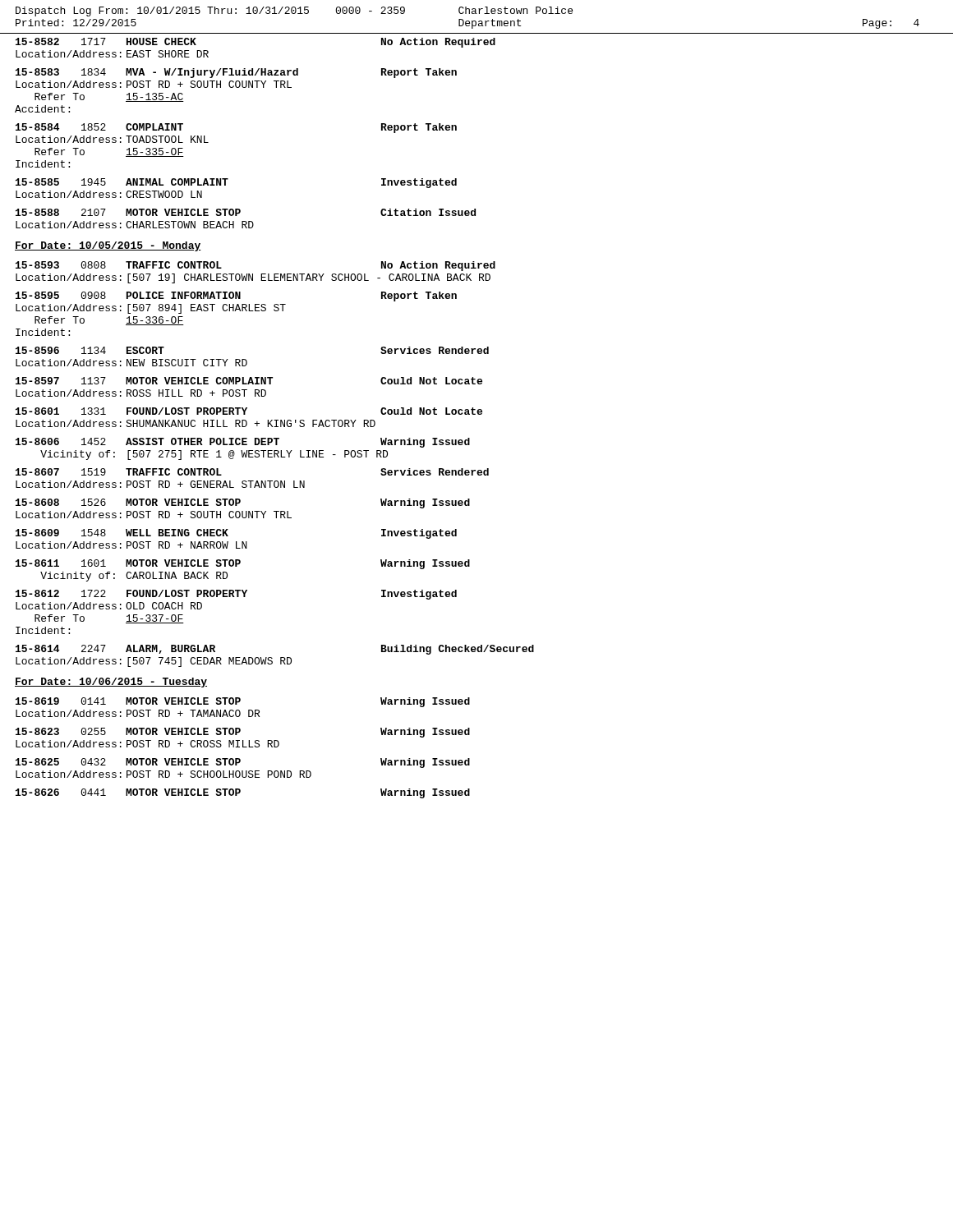Locate the list item that reads "15-8611 1601 MOTOR VEHICLE STOP Warning Issued Vicinity"

(476, 569)
